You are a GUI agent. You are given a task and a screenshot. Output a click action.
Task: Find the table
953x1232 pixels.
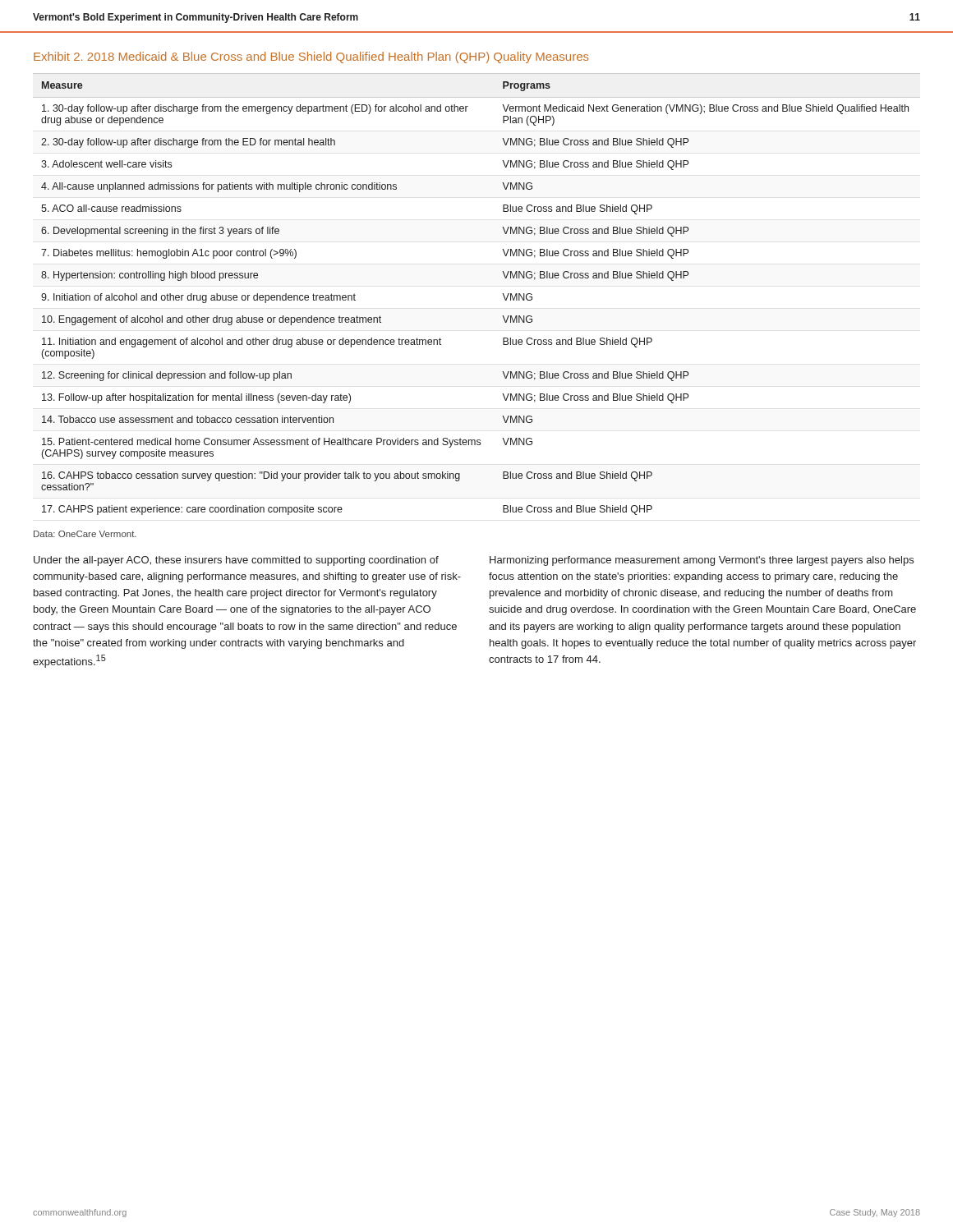pyautogui.click(x=476, y=297)
